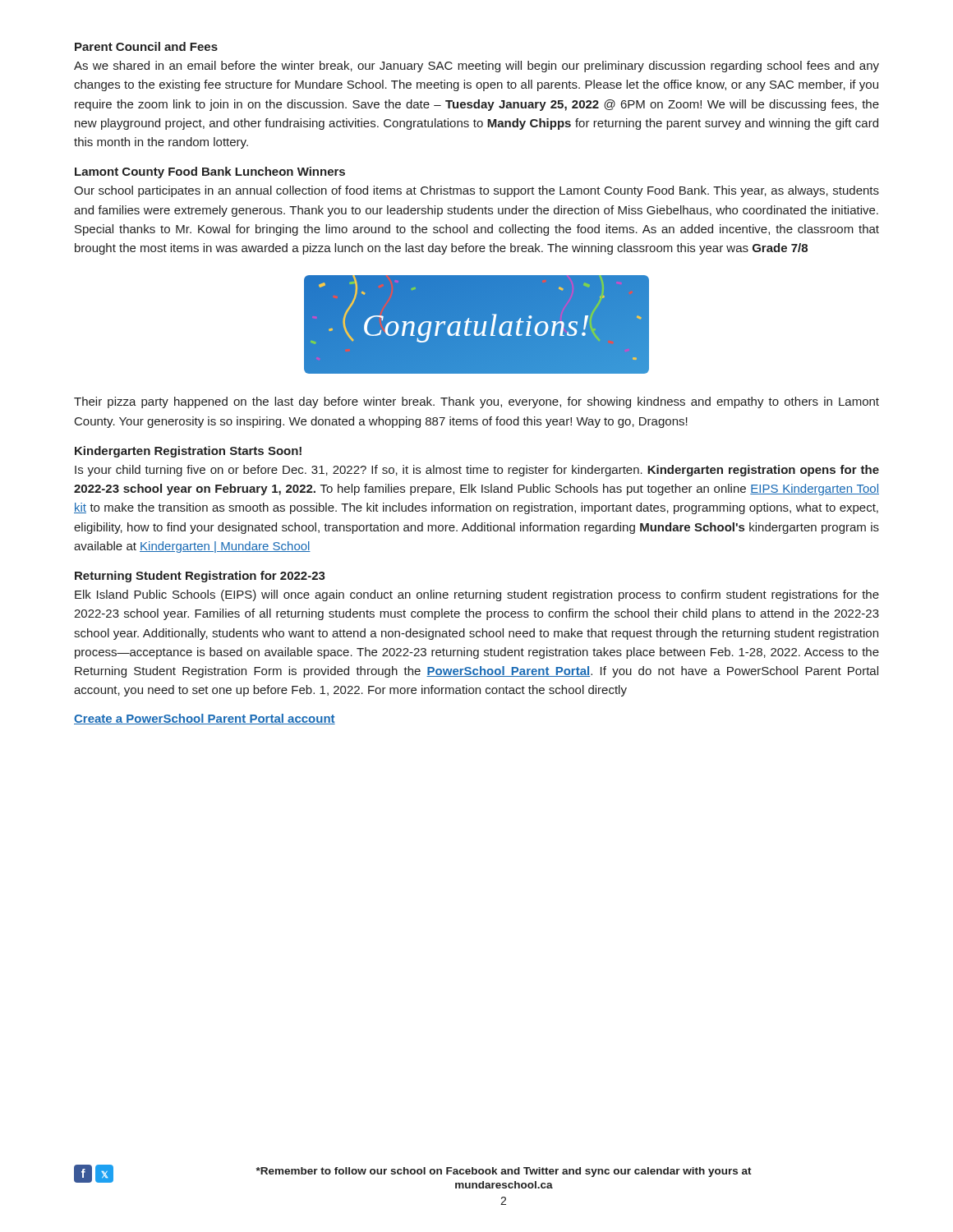Click where it says "Create a PowerSchool Parent Portal account"

click(204, 718)
